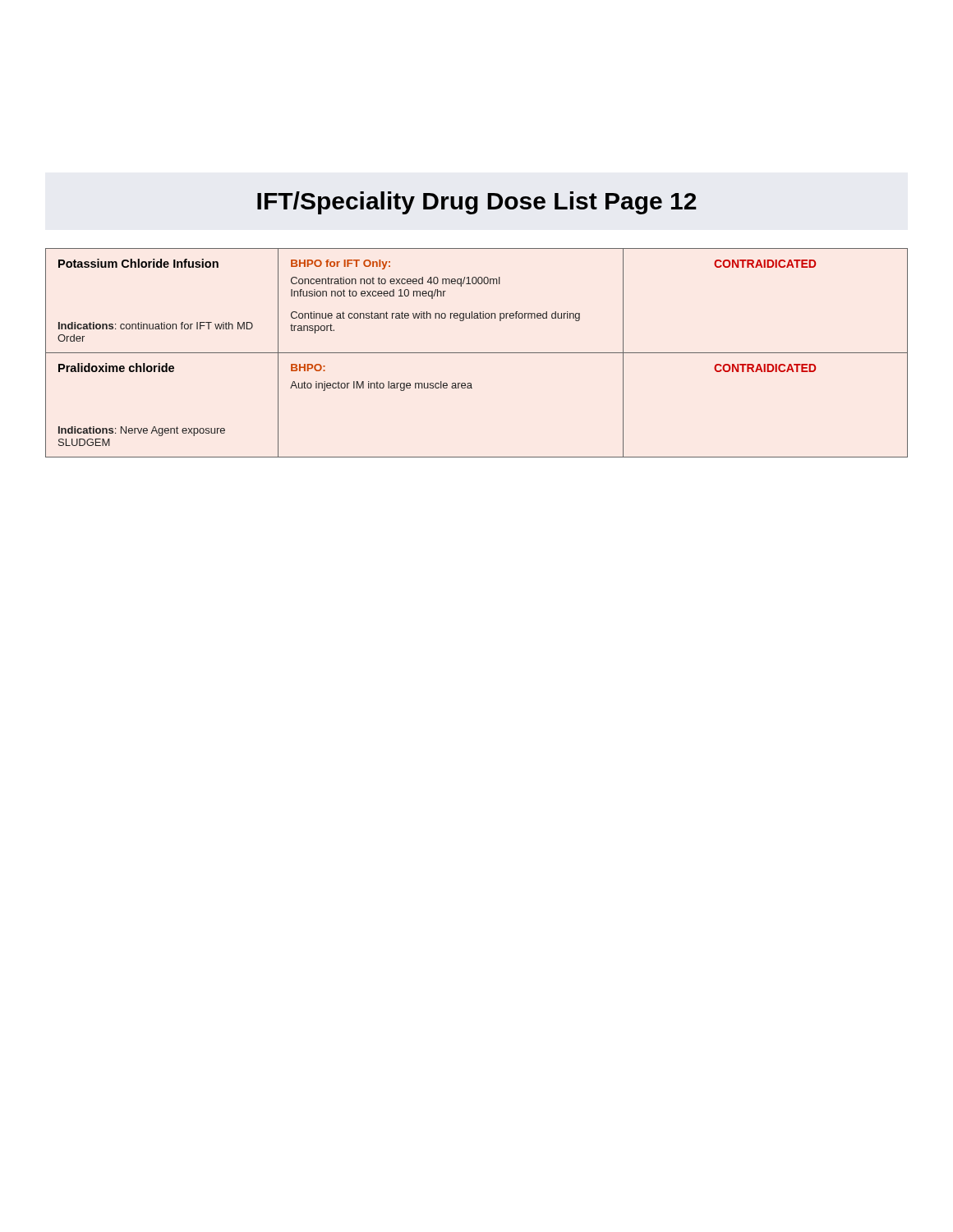Click the table
The width and height of the screenshot is (953, 1232).
(476, 353)
